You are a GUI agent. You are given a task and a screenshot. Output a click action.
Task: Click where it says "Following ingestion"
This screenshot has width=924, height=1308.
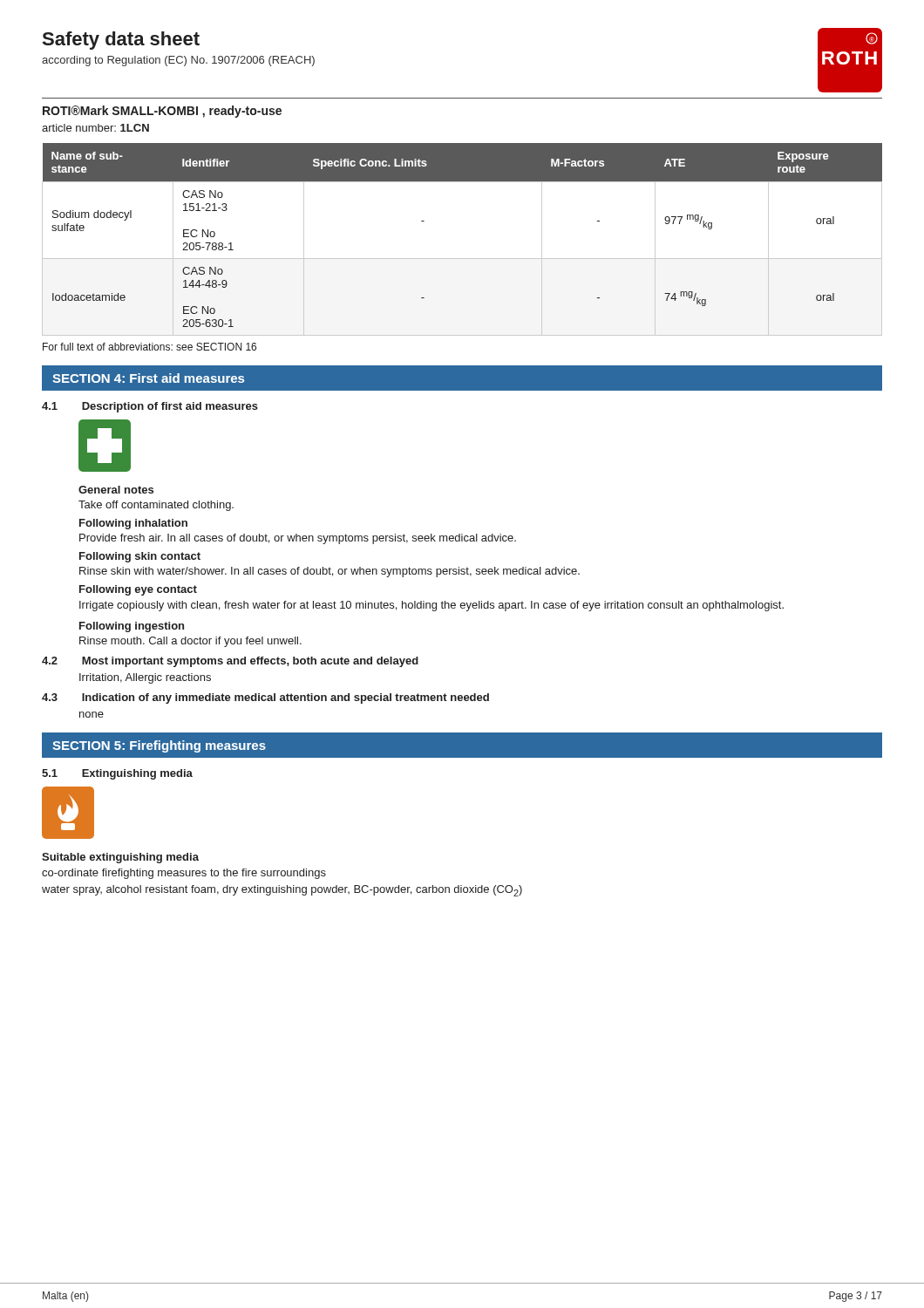[132, 625]
